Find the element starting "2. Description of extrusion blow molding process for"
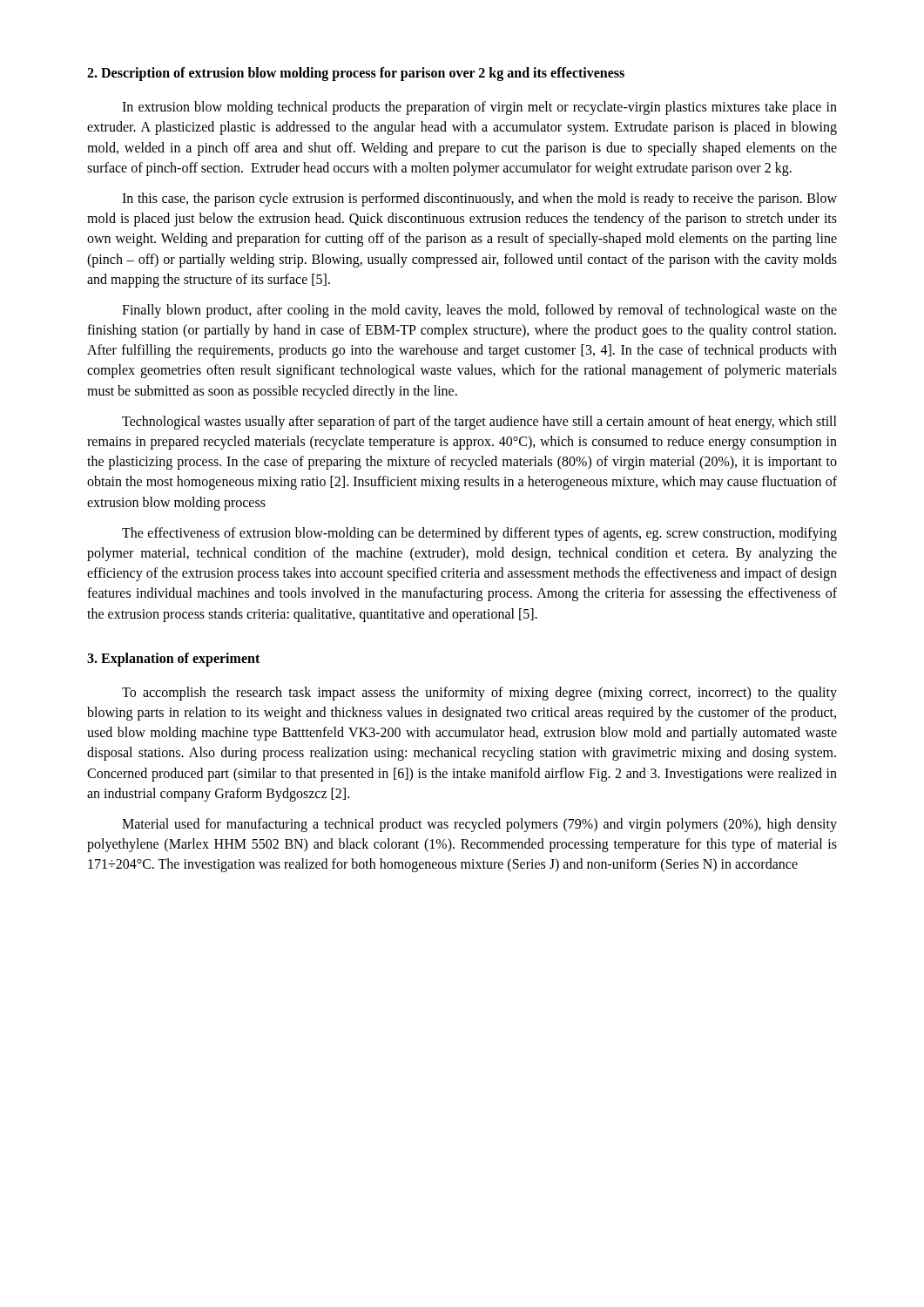The image size is (924, 1307). 356,73
